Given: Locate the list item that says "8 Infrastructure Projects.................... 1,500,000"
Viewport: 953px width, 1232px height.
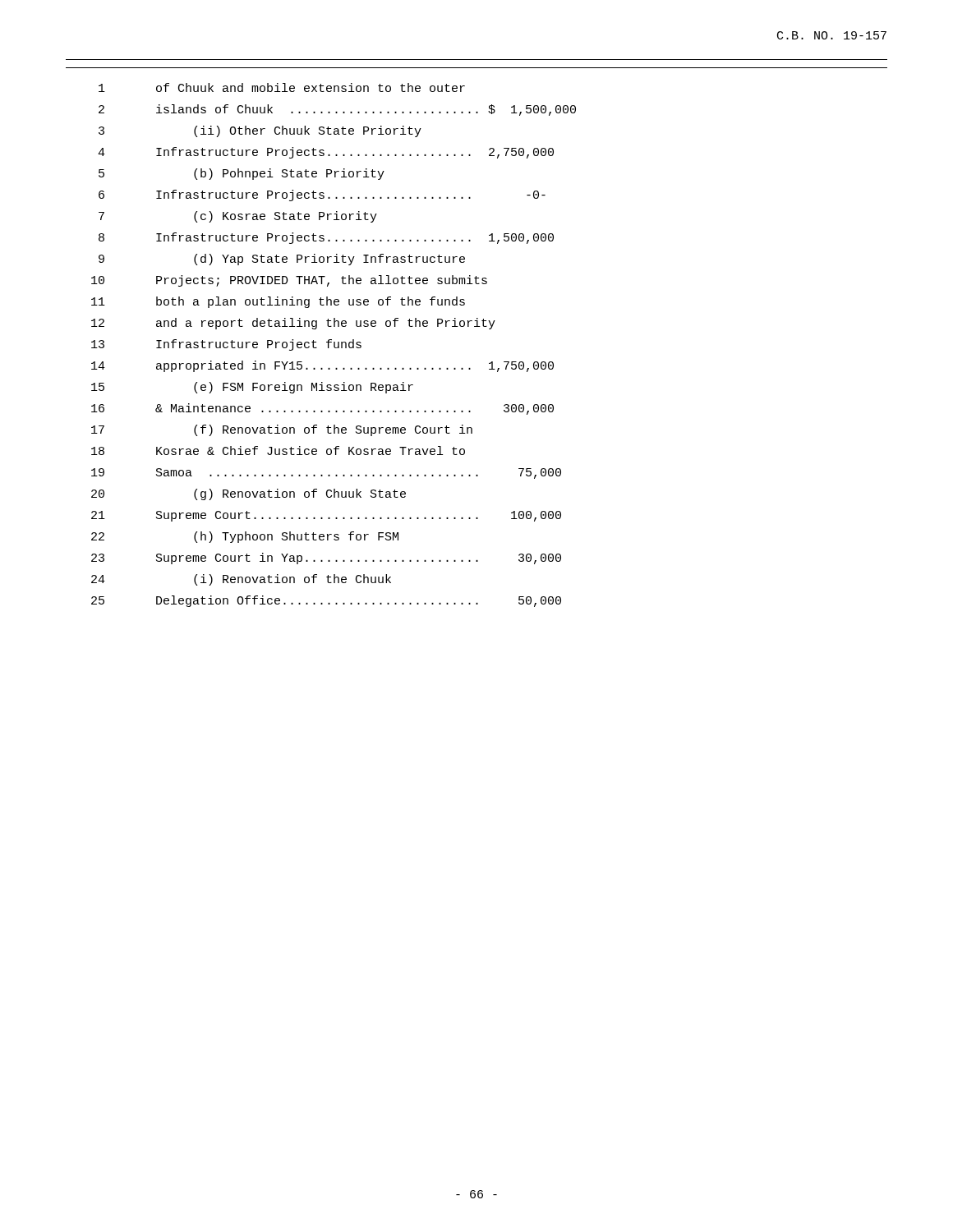Looking at the screenshot, I should tap(476, 239).
